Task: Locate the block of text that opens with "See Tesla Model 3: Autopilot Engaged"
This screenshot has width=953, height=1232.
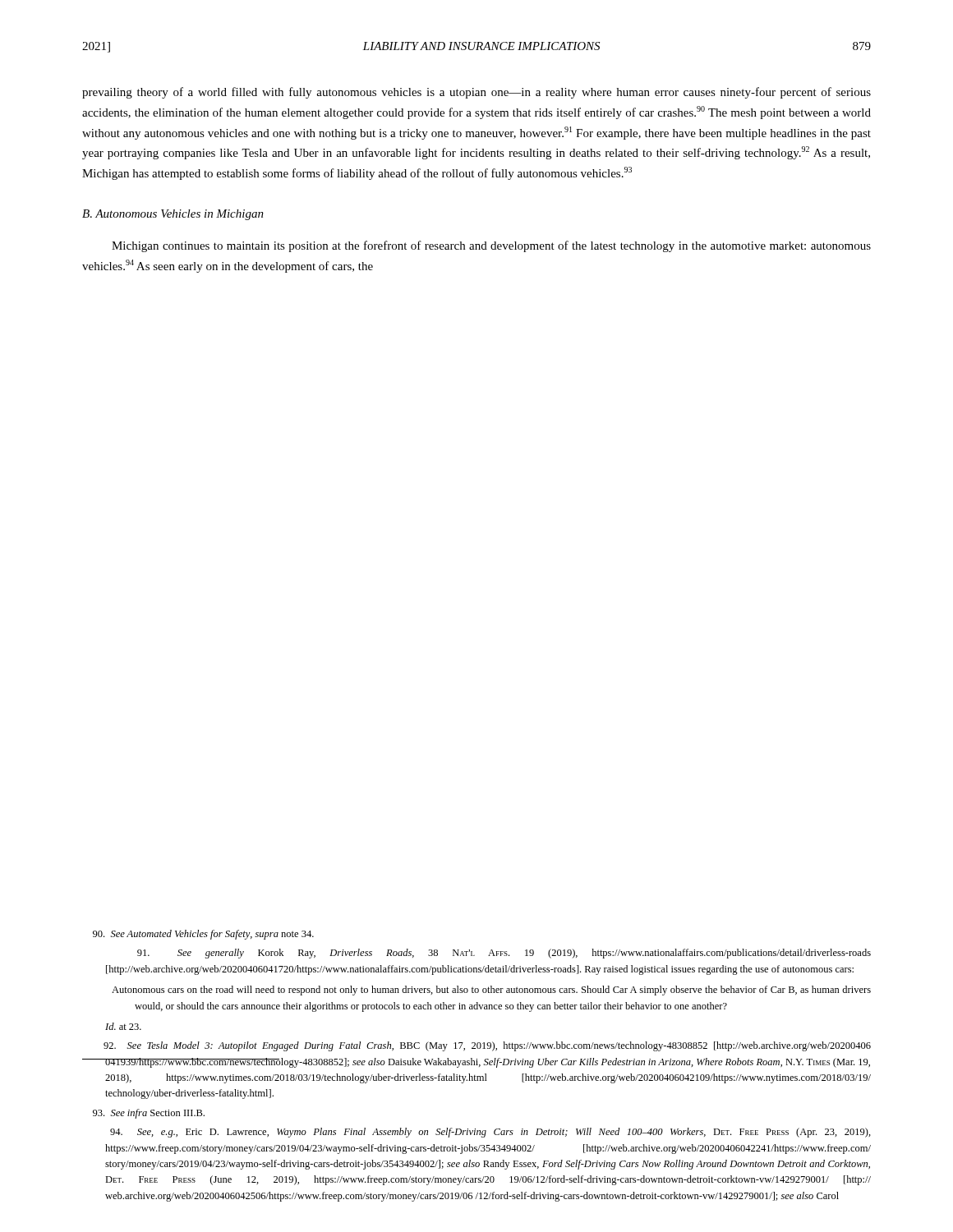Action: click(x=476, y=1070)
